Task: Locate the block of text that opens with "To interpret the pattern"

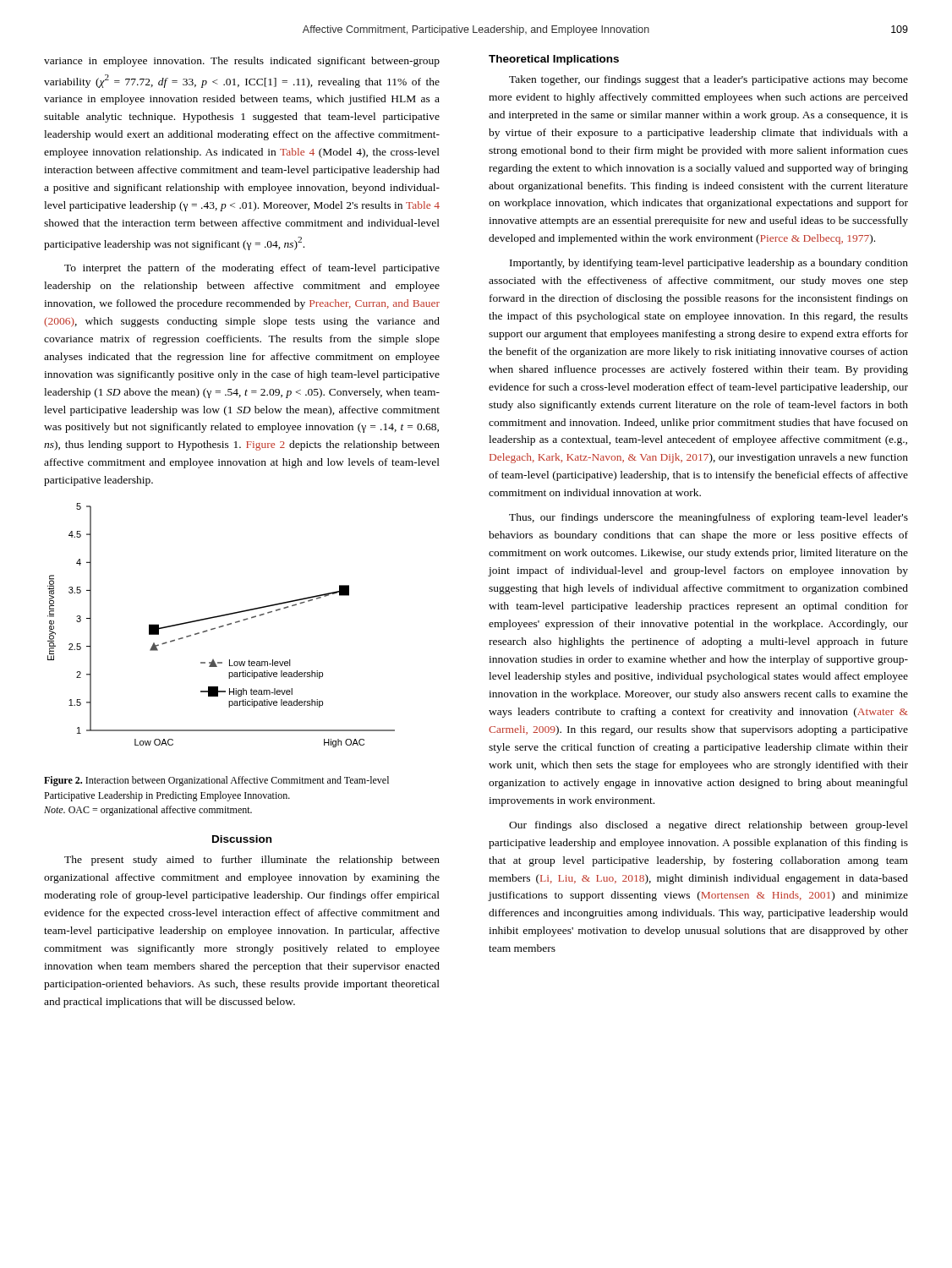Action: (242, 375)
